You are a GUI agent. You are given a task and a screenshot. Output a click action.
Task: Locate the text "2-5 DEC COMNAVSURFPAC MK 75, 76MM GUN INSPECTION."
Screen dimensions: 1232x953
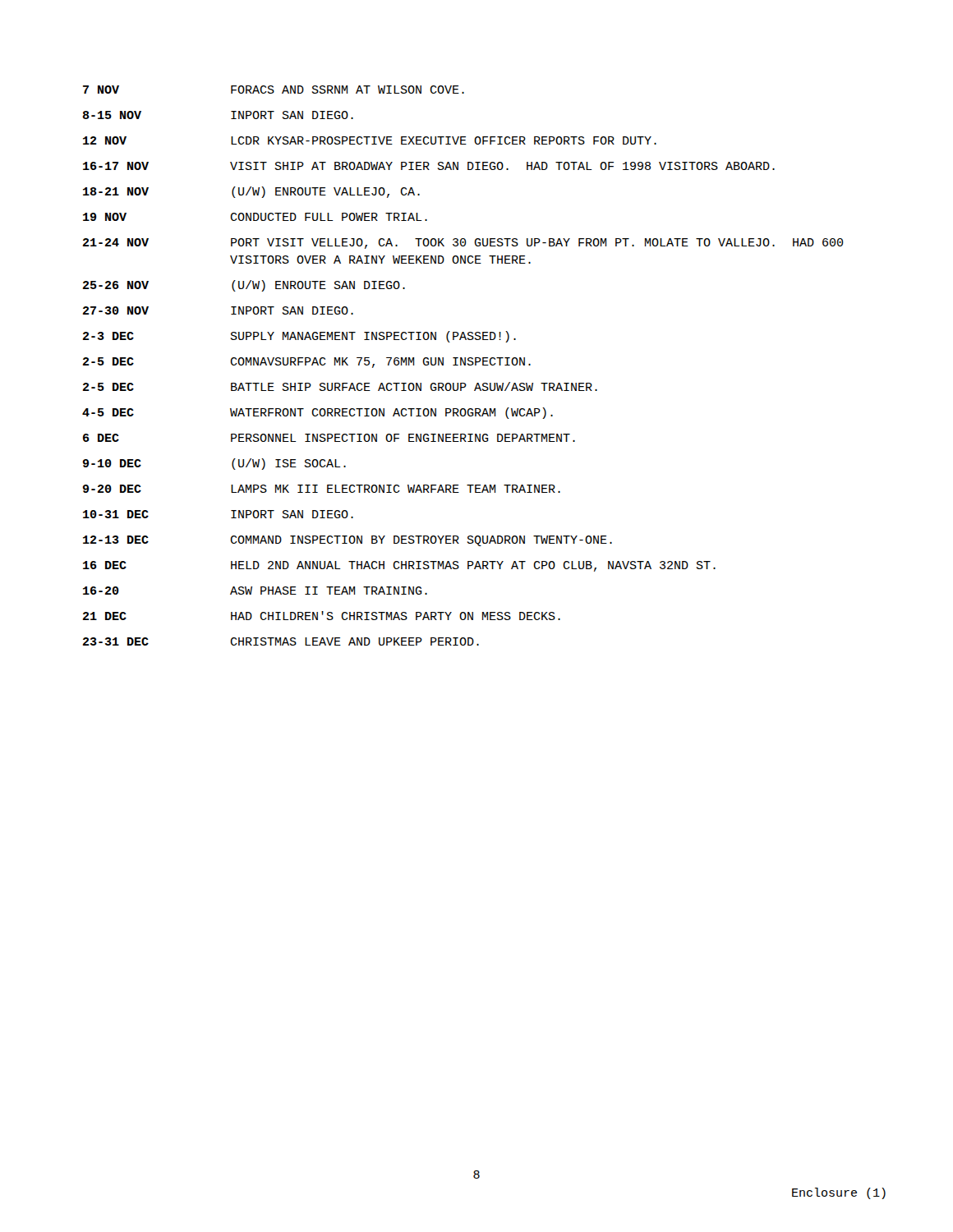485,363
